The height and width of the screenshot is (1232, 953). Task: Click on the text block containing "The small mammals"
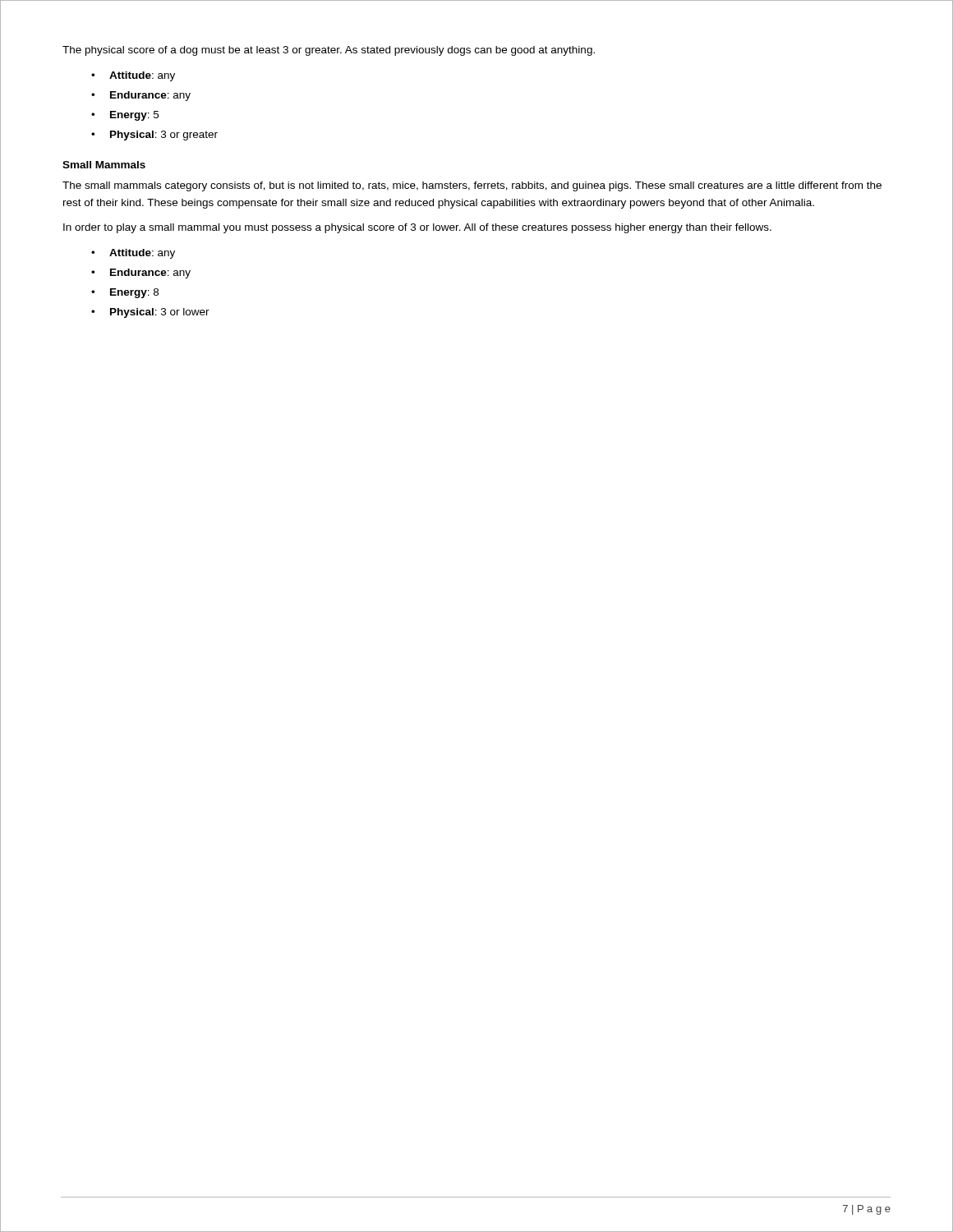pos(472,193)
